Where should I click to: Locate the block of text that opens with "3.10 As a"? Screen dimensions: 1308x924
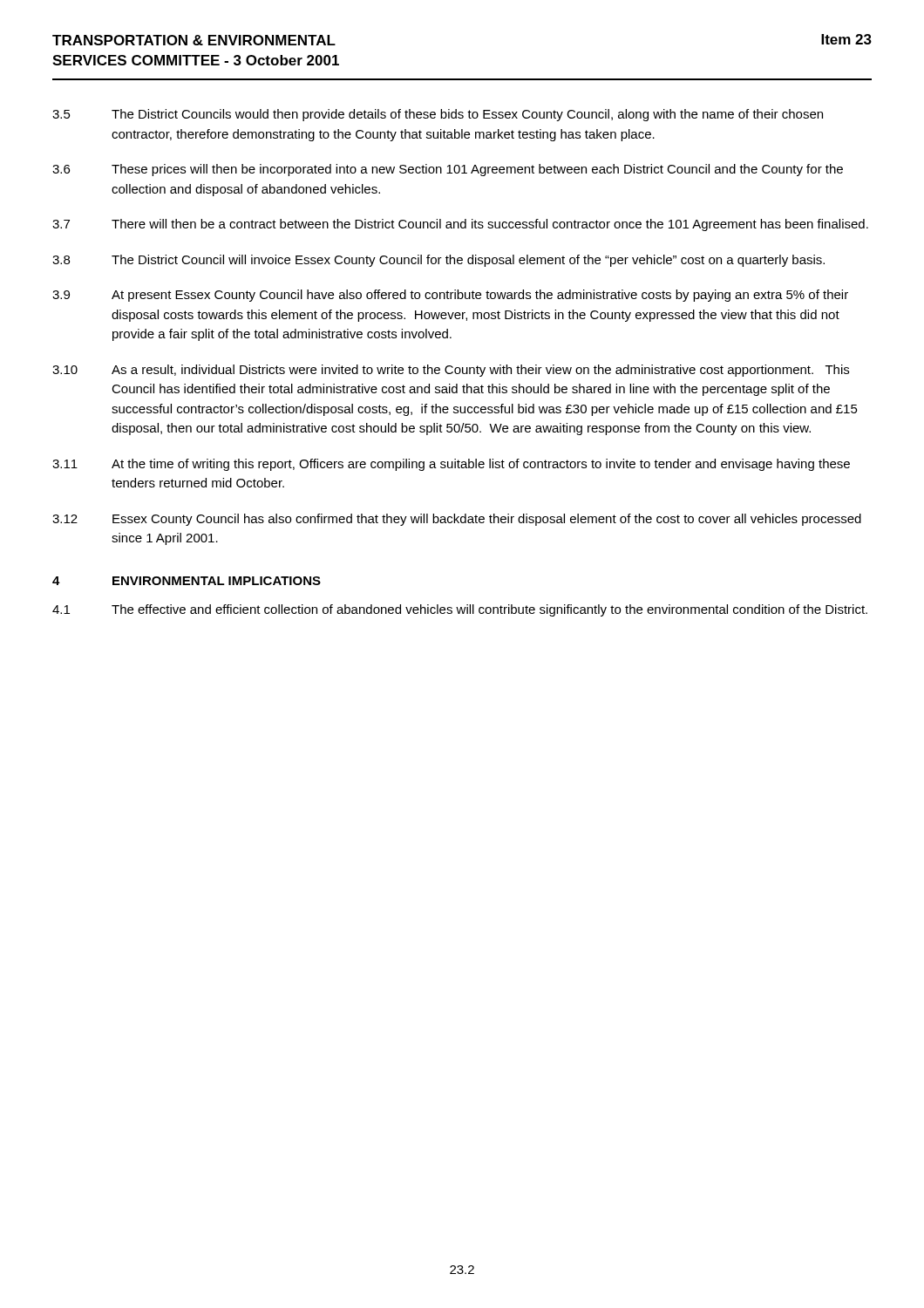[462, 399]
